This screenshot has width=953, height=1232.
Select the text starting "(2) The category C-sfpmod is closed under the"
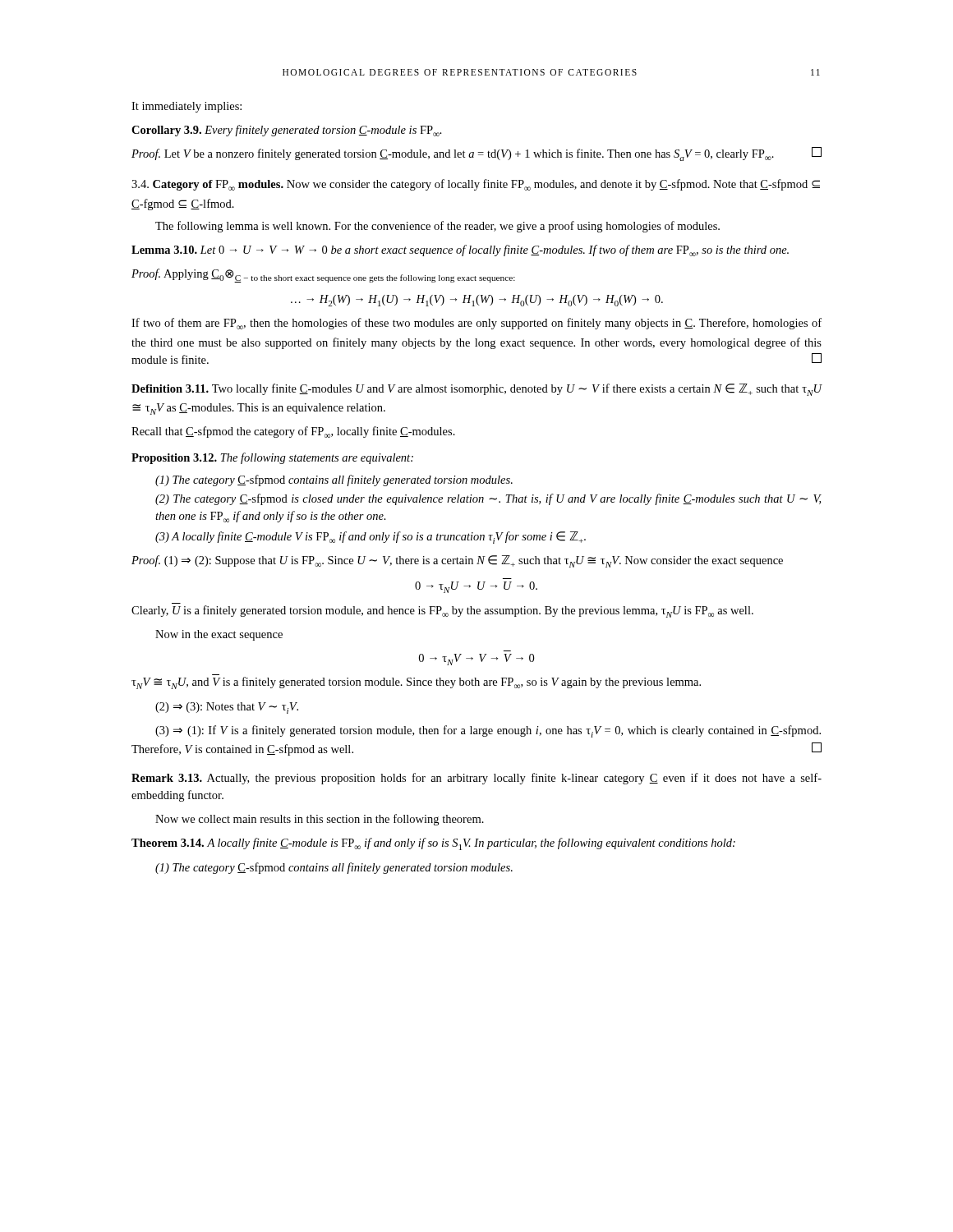pos(488,508)
